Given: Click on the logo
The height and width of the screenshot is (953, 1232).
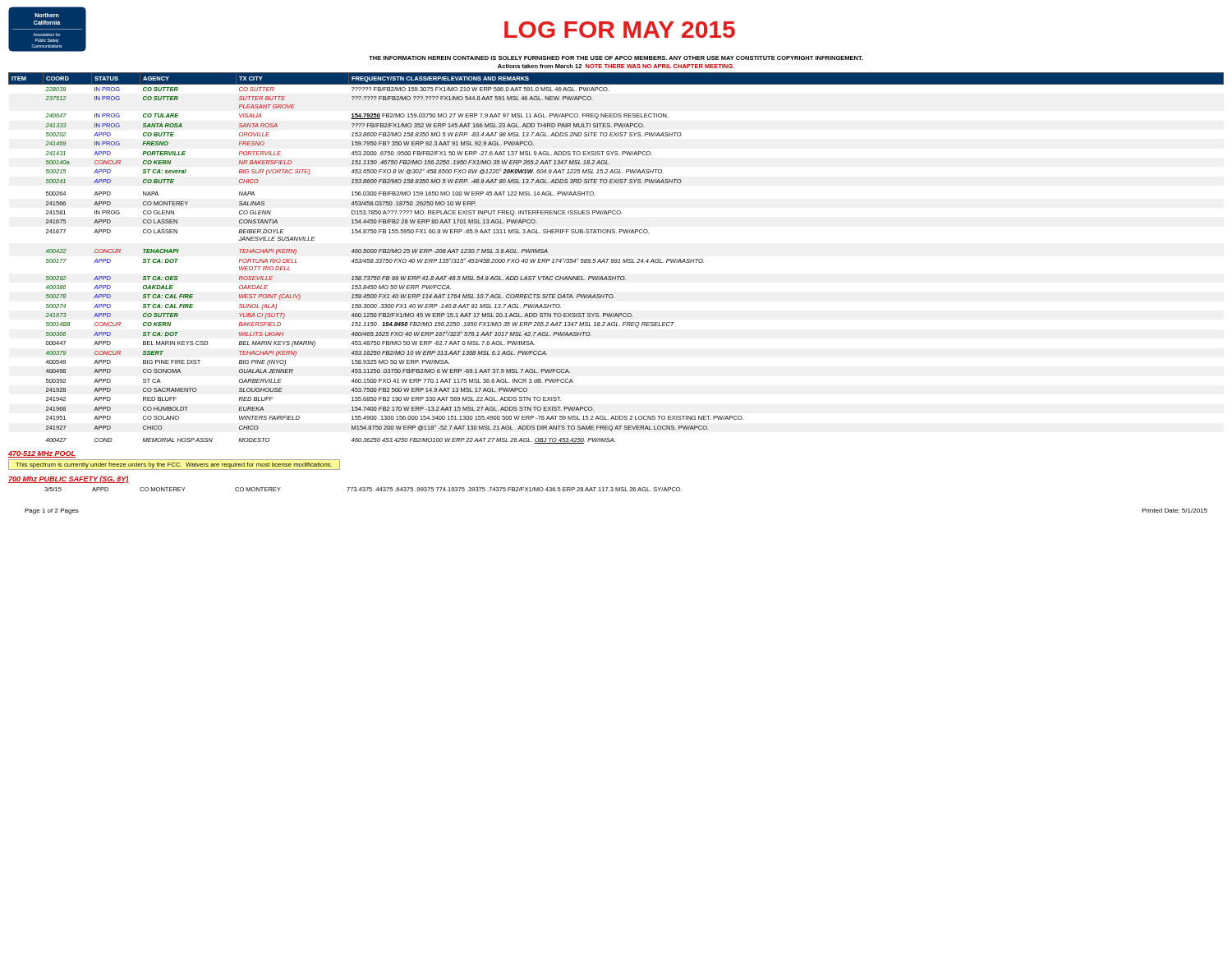Looking at the screenshot, I should pyautogui.click(x=47, y=29).
